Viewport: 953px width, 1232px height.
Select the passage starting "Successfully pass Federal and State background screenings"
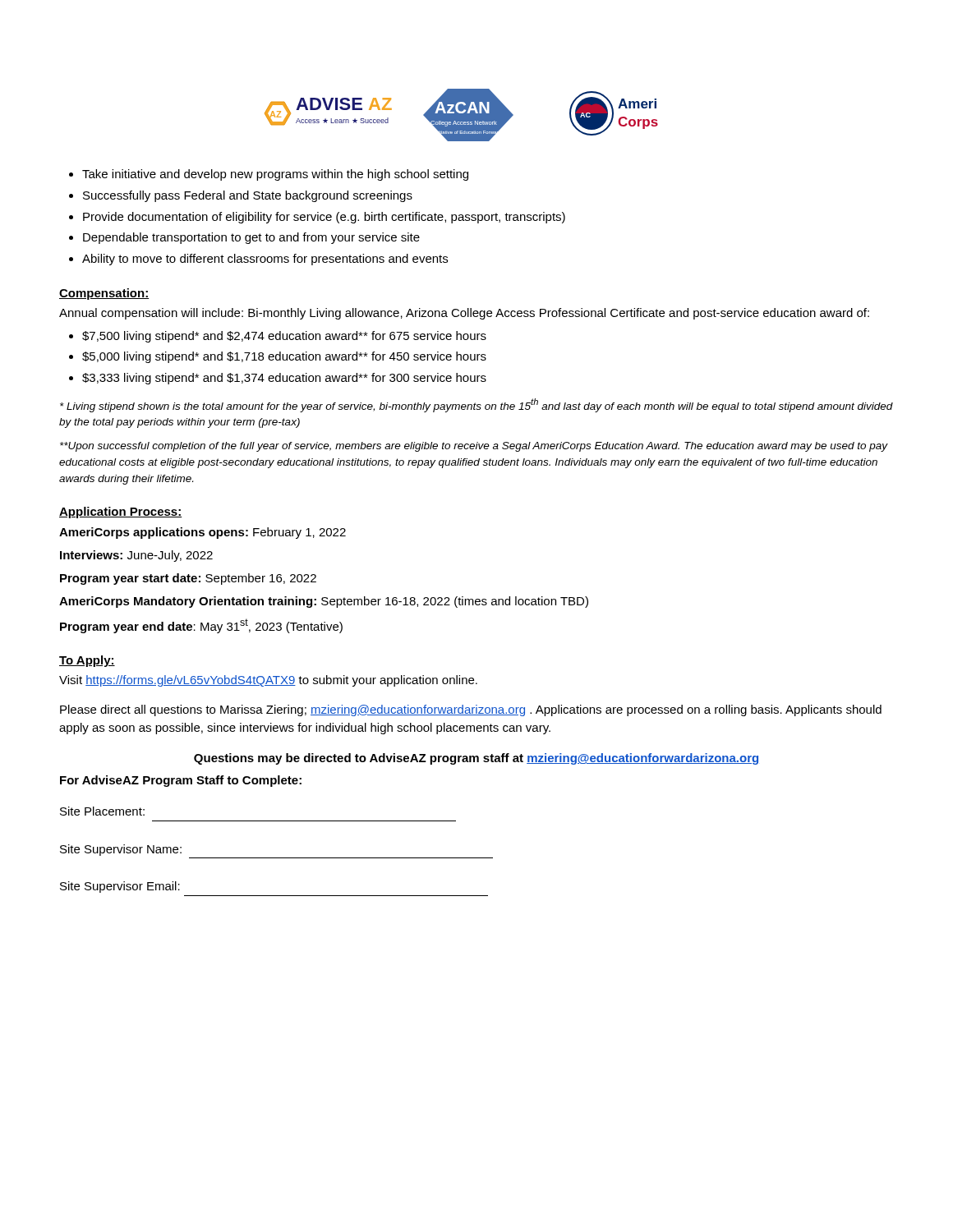[x=248, y=196]
